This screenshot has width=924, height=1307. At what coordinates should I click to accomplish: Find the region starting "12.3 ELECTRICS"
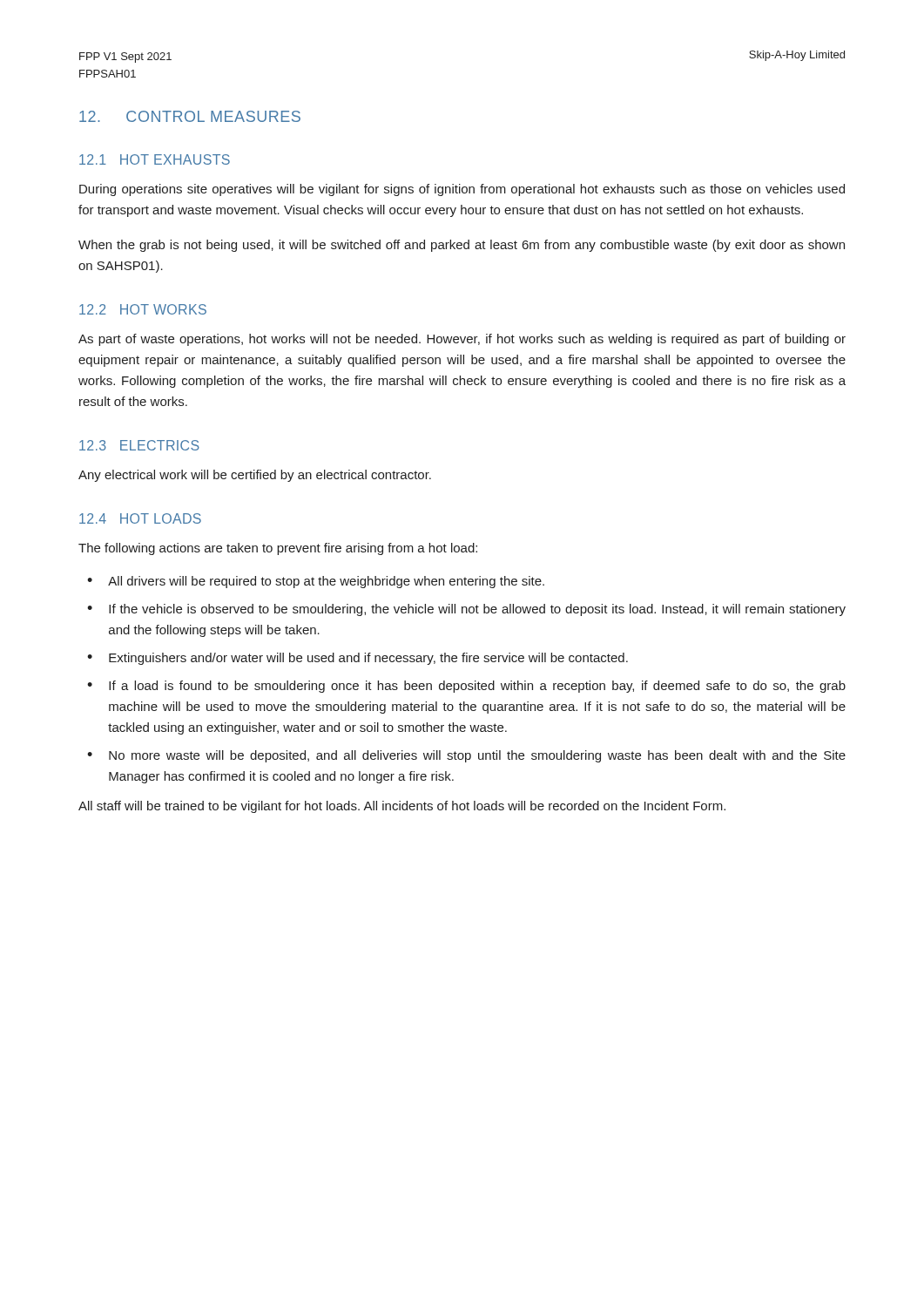point(139,445)
